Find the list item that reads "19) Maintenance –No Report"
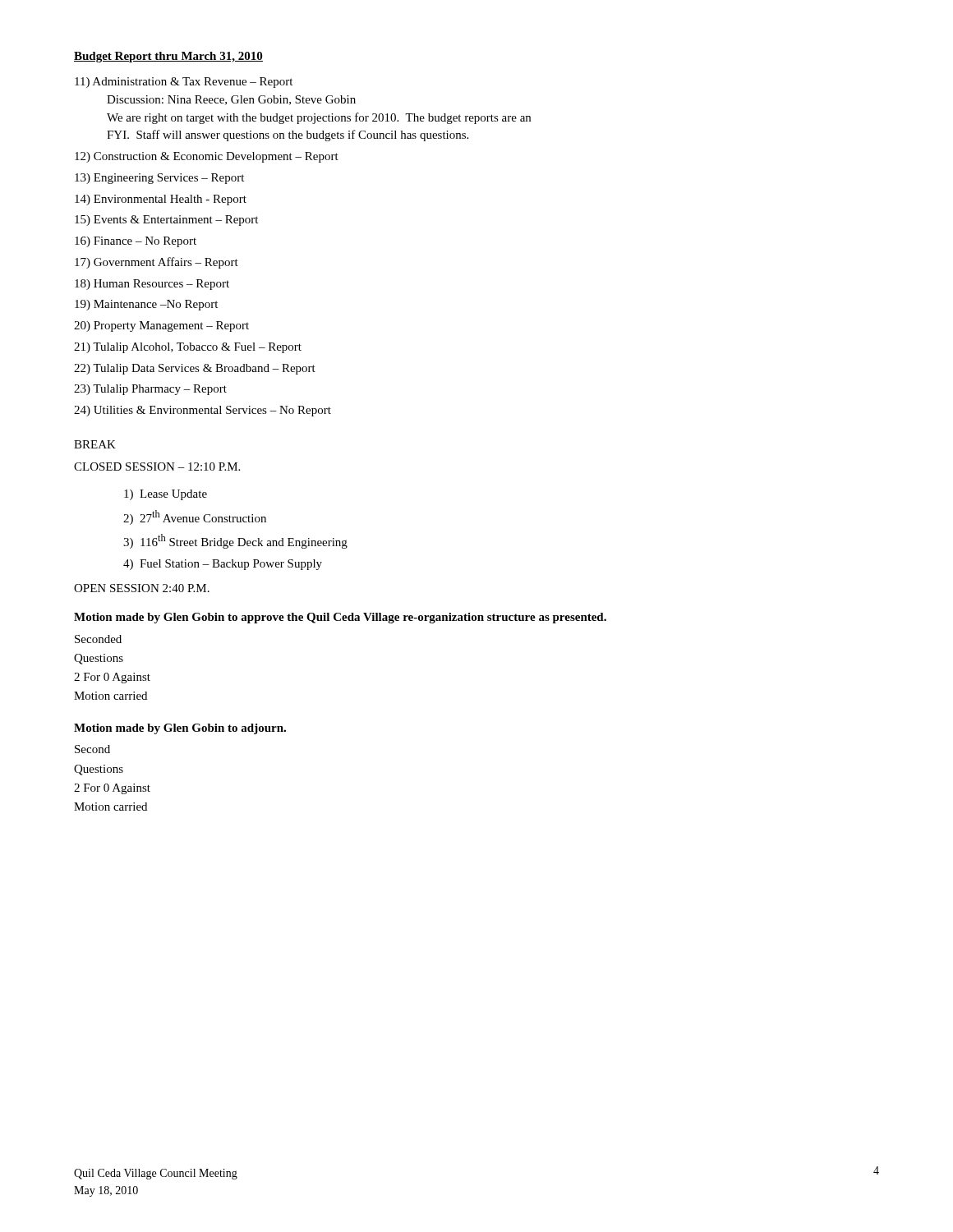Image resolution: width=953 pixels, height=1232 pixels. coord(146,304)
